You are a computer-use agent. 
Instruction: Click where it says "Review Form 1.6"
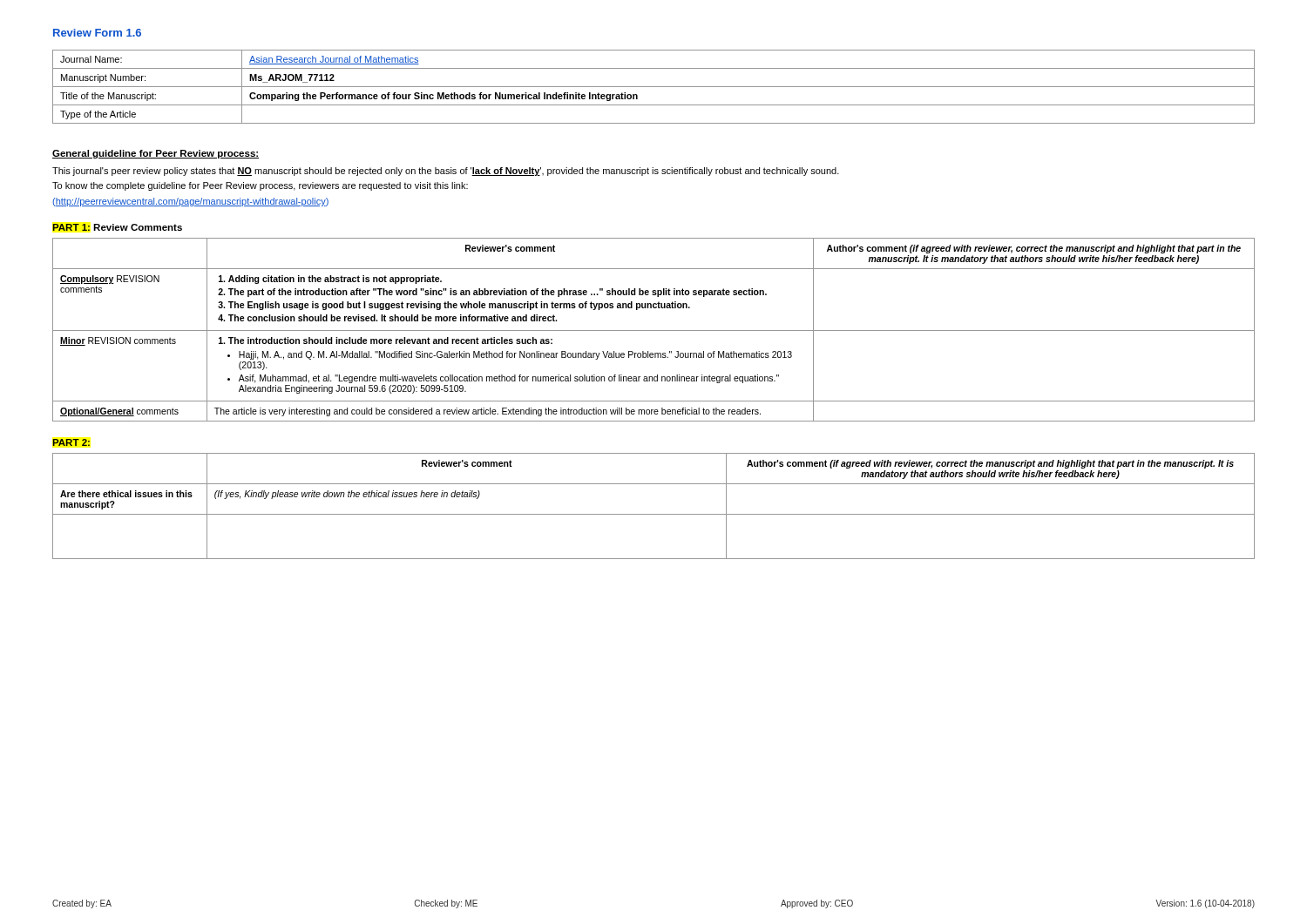[x=97, y=33]
